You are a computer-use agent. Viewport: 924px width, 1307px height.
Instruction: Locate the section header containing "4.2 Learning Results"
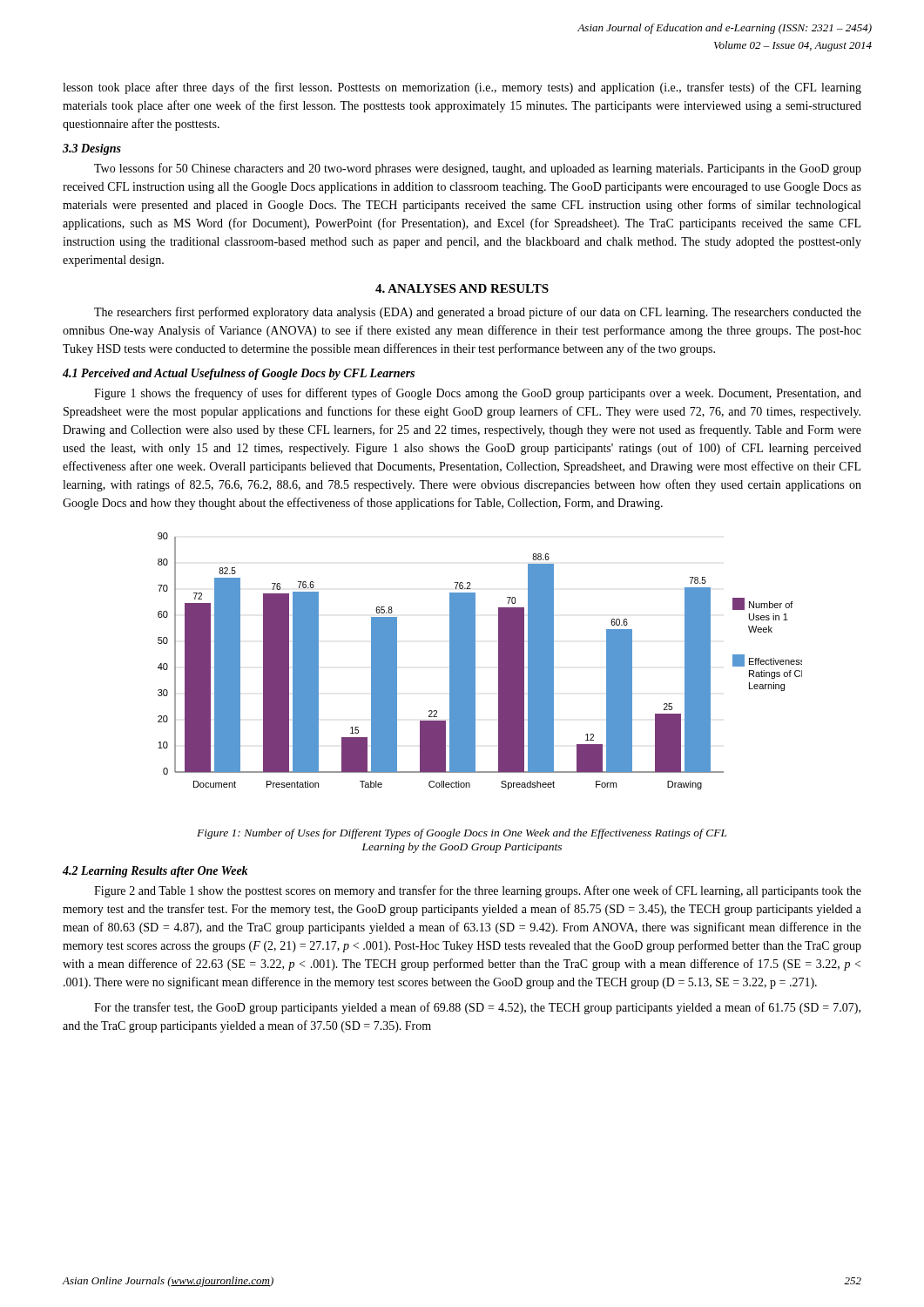point(155,871)
